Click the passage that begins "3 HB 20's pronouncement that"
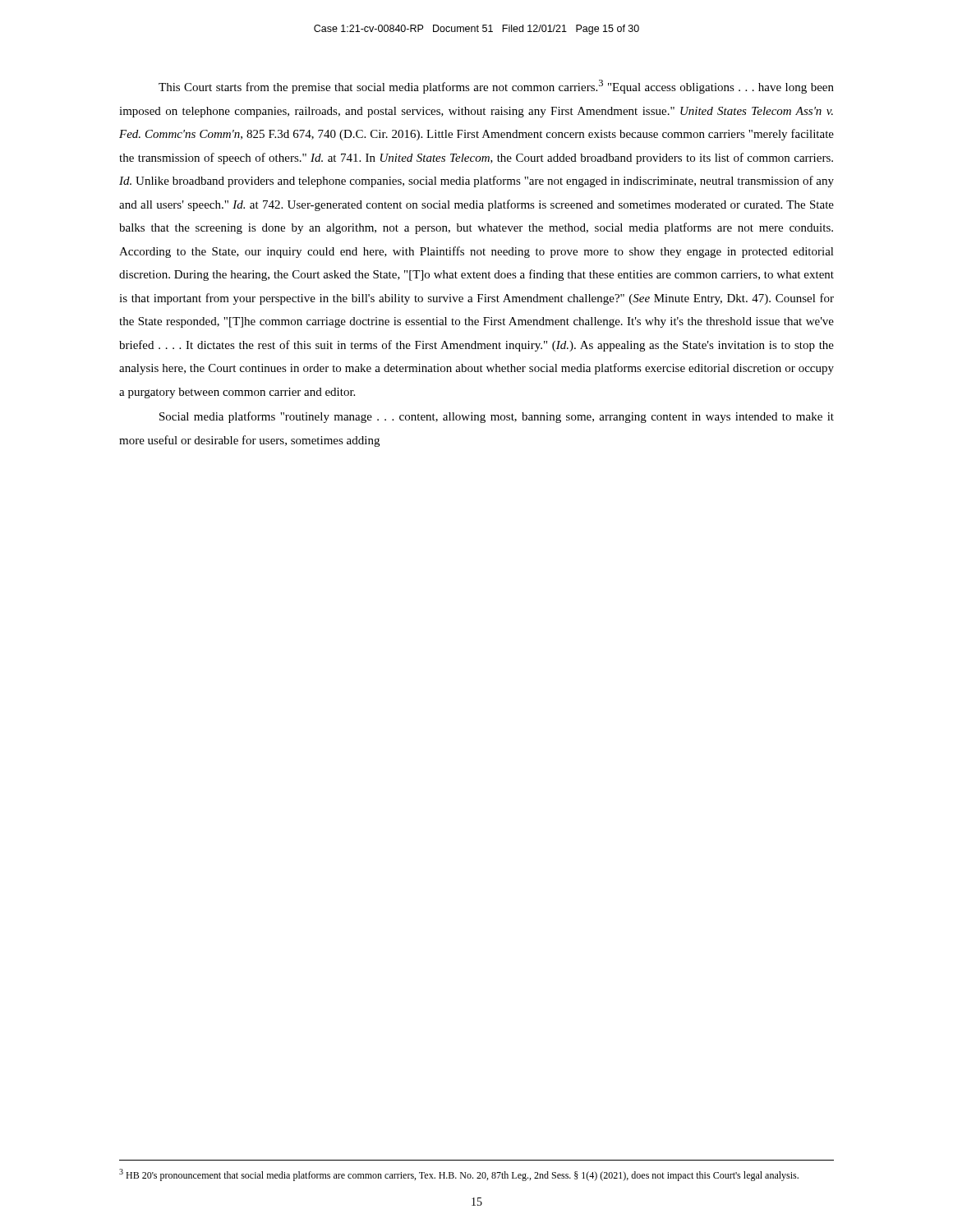The image size is (953, 1232). point(476,1174)
